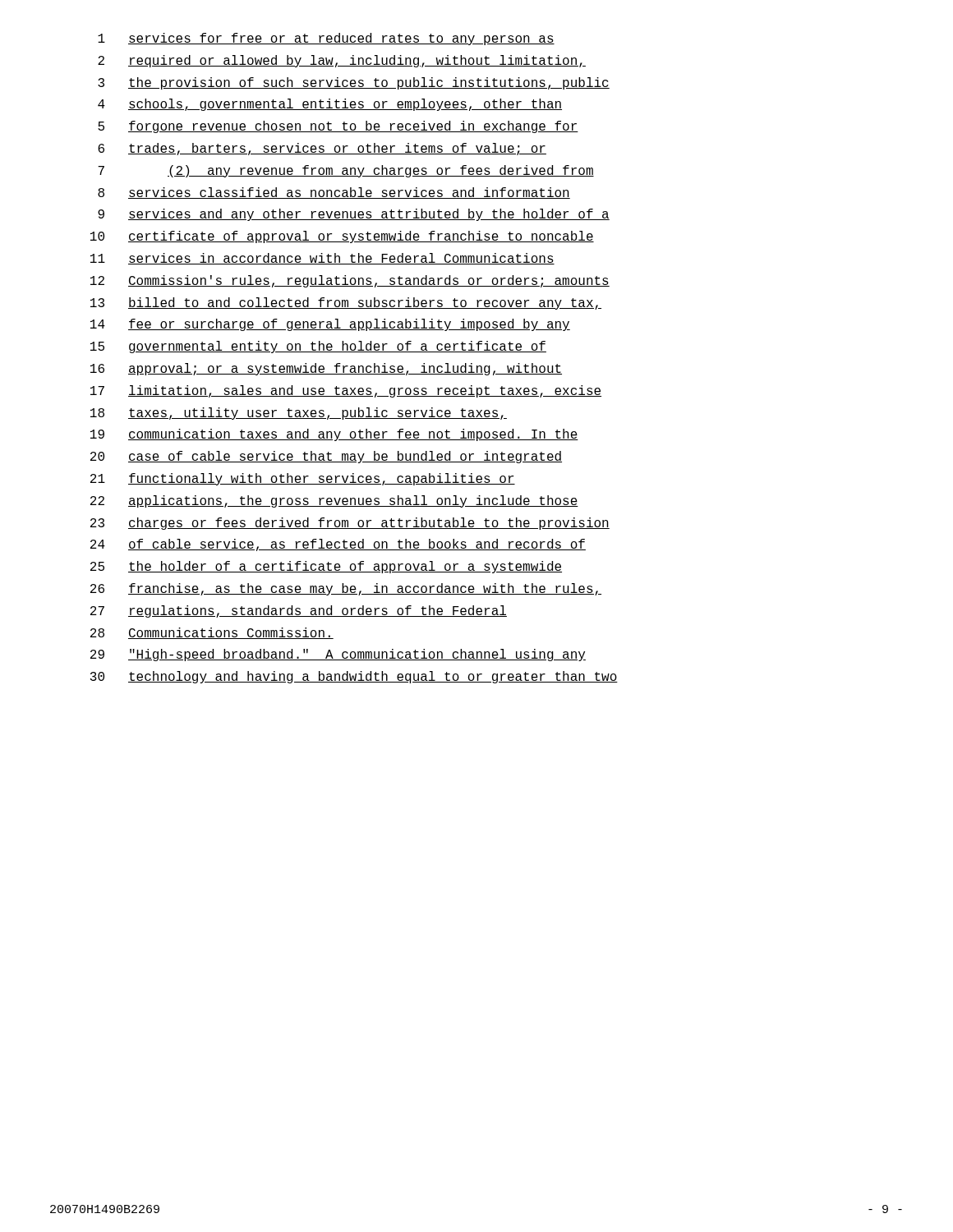
Task: Locate the text "29 "High-speed broadband." A communication channel using any"
Action: click(x=476, y=656)
